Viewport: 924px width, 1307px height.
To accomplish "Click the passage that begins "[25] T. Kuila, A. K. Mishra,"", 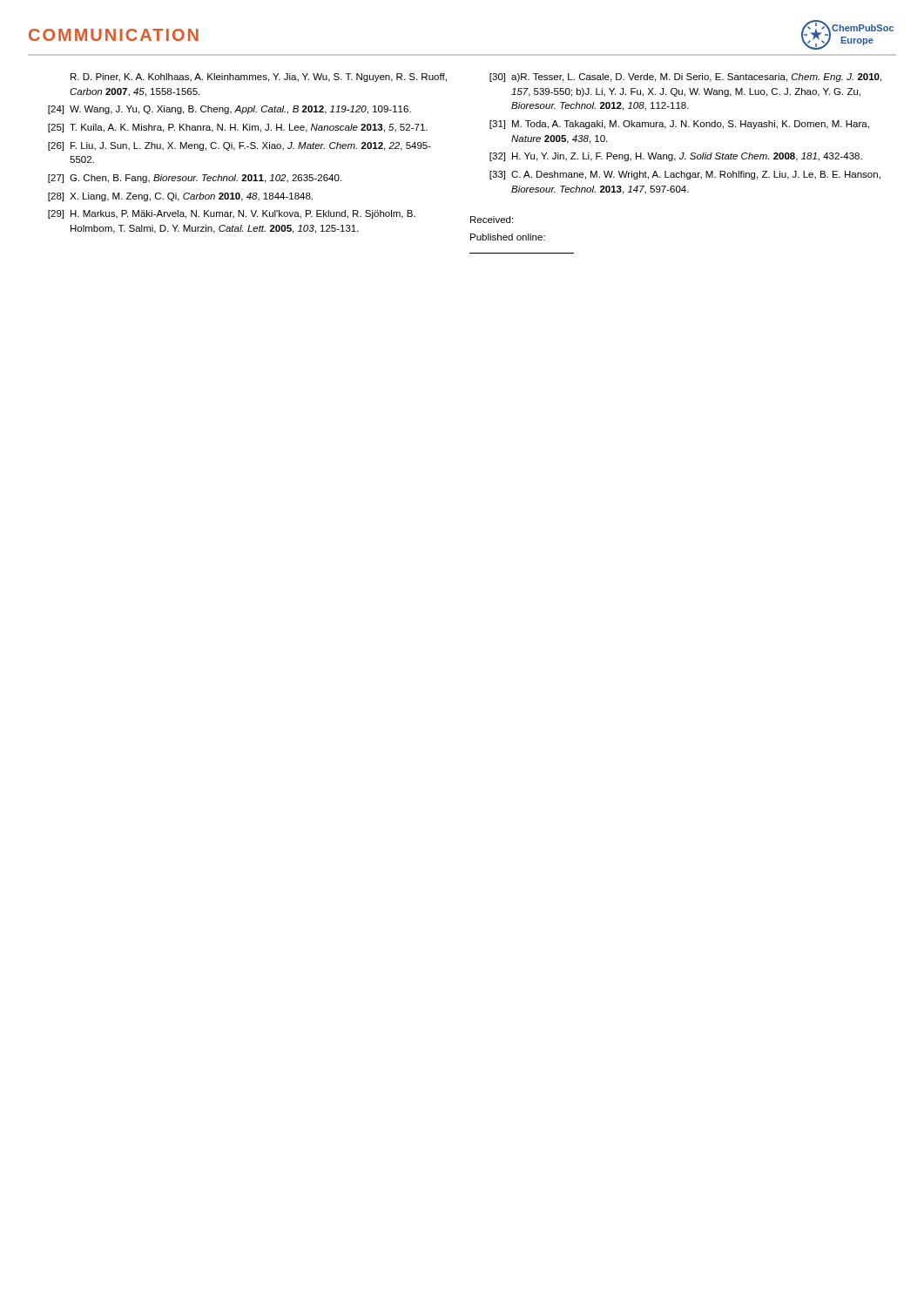I will coord(241,127).
